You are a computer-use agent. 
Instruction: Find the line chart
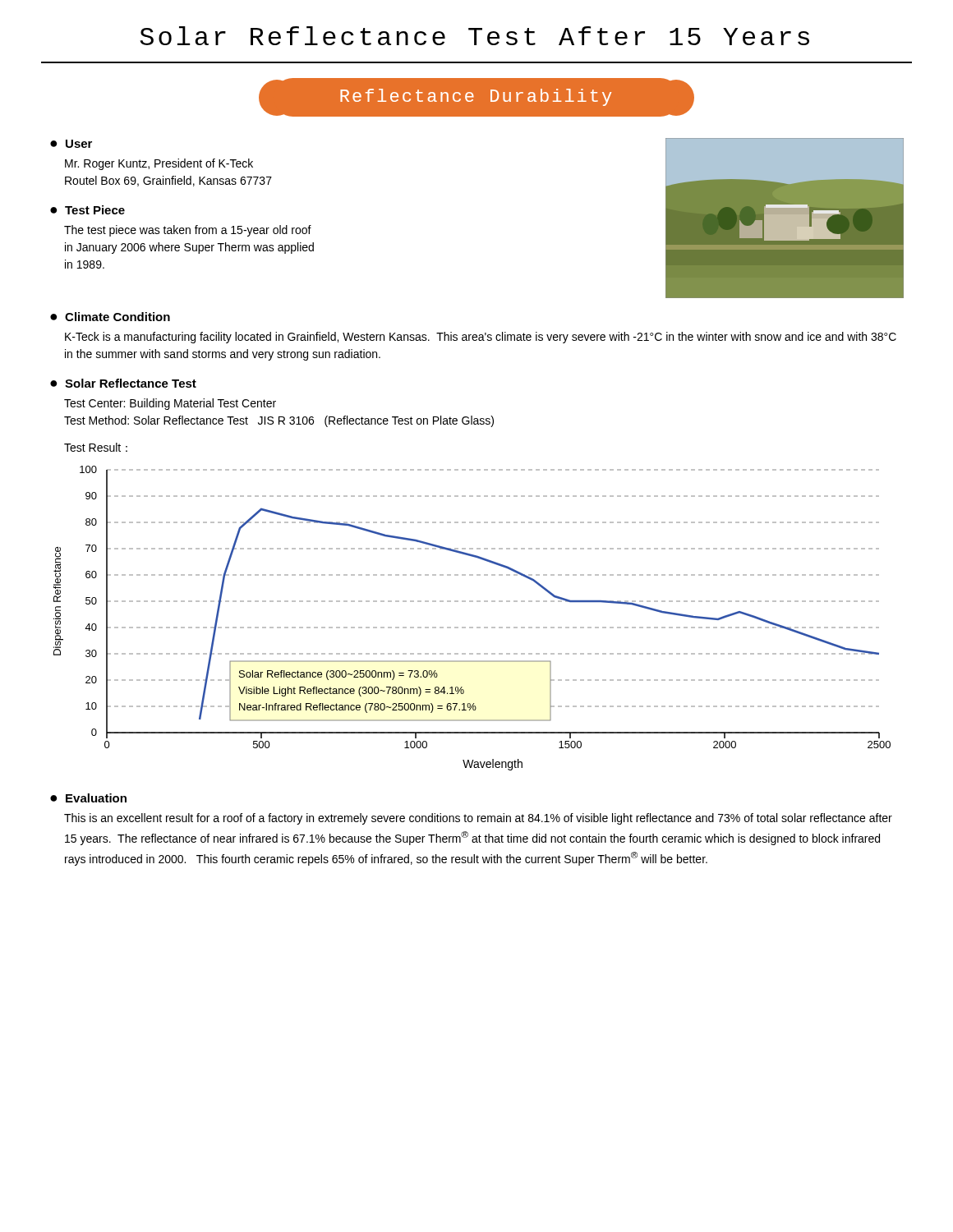pos(476,619)
